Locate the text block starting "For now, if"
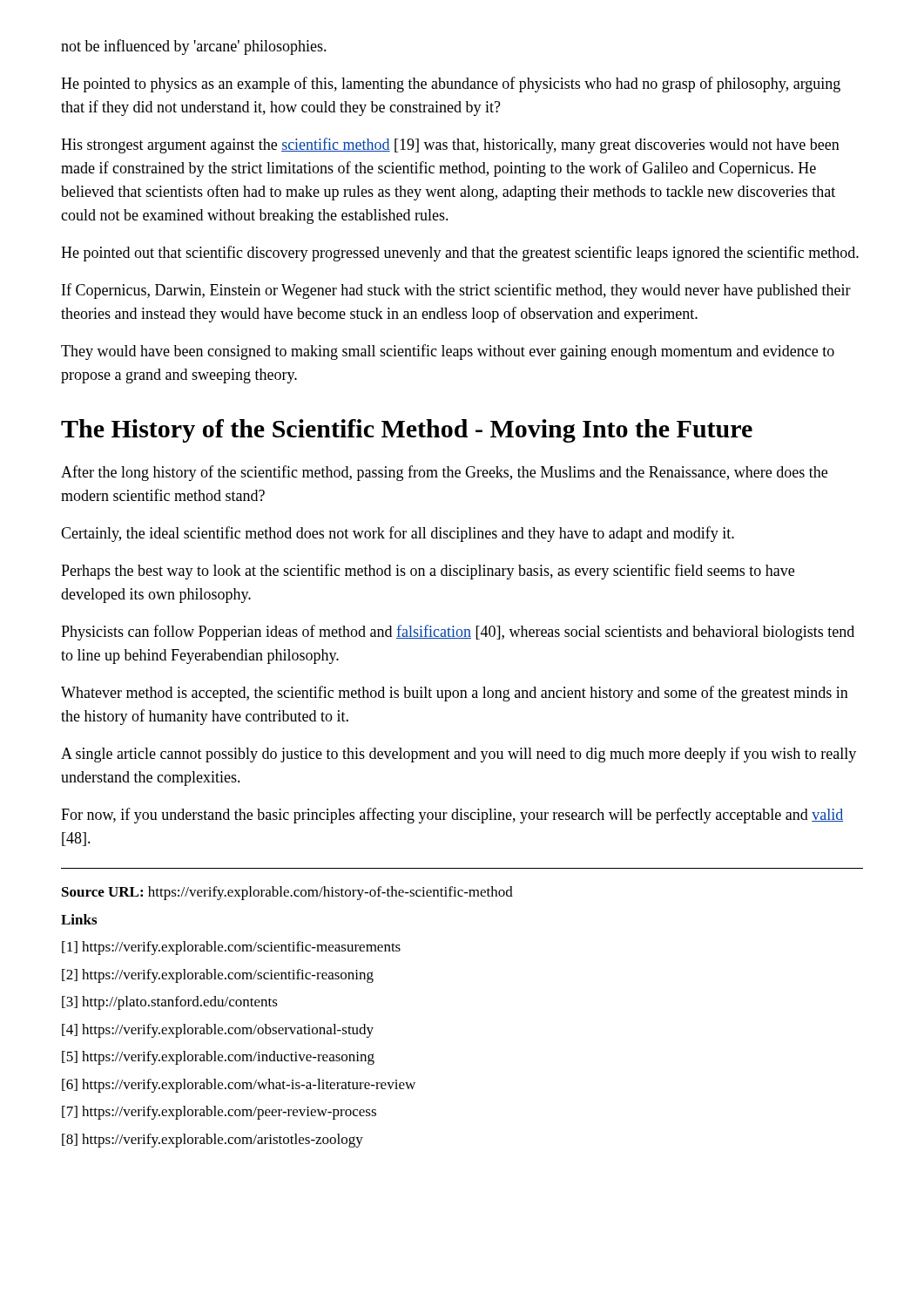The image size is (924, 1307). point(462,827)
